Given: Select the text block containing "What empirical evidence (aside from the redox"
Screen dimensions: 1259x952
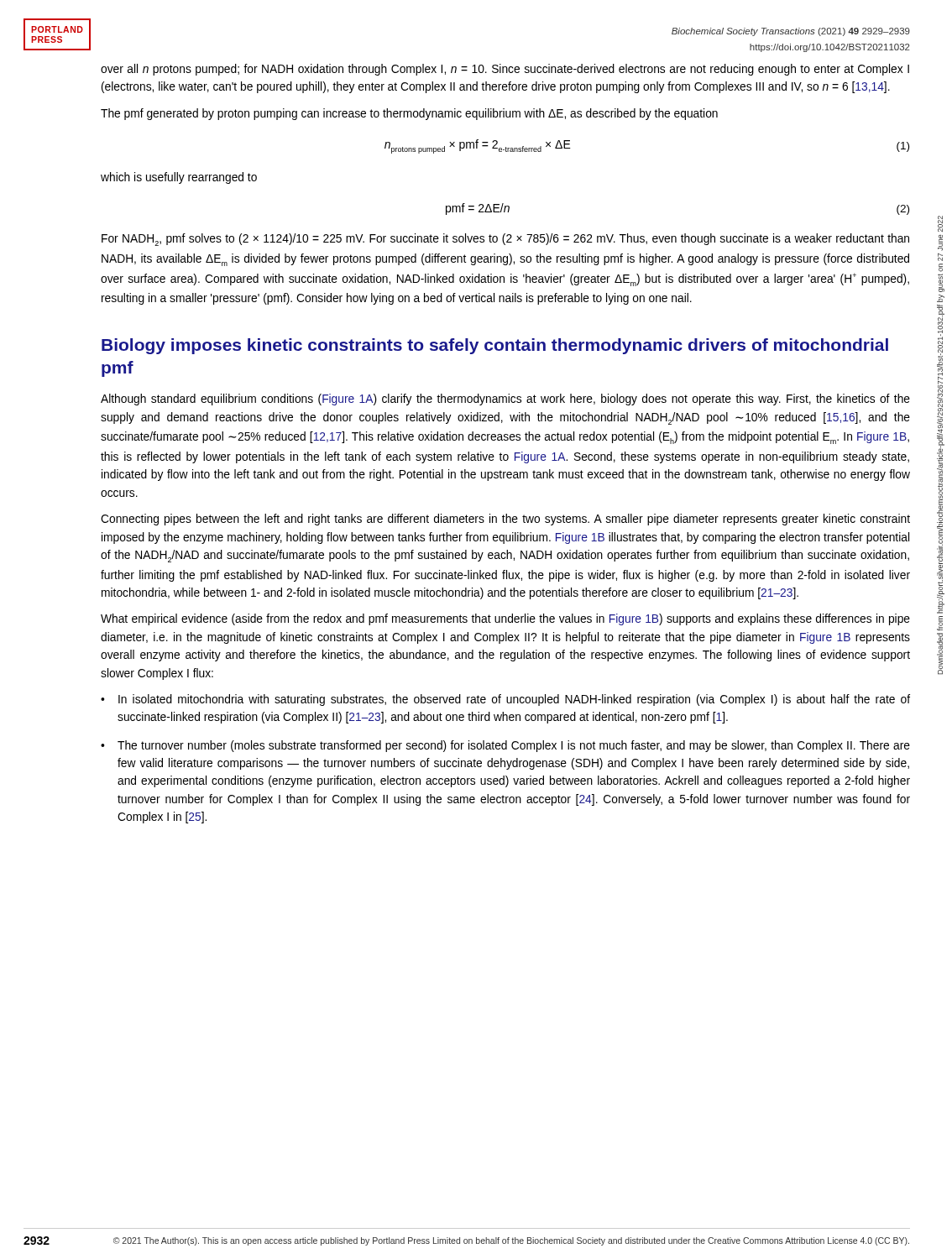Looking at the screenshot, I should (x=505, y=646).
